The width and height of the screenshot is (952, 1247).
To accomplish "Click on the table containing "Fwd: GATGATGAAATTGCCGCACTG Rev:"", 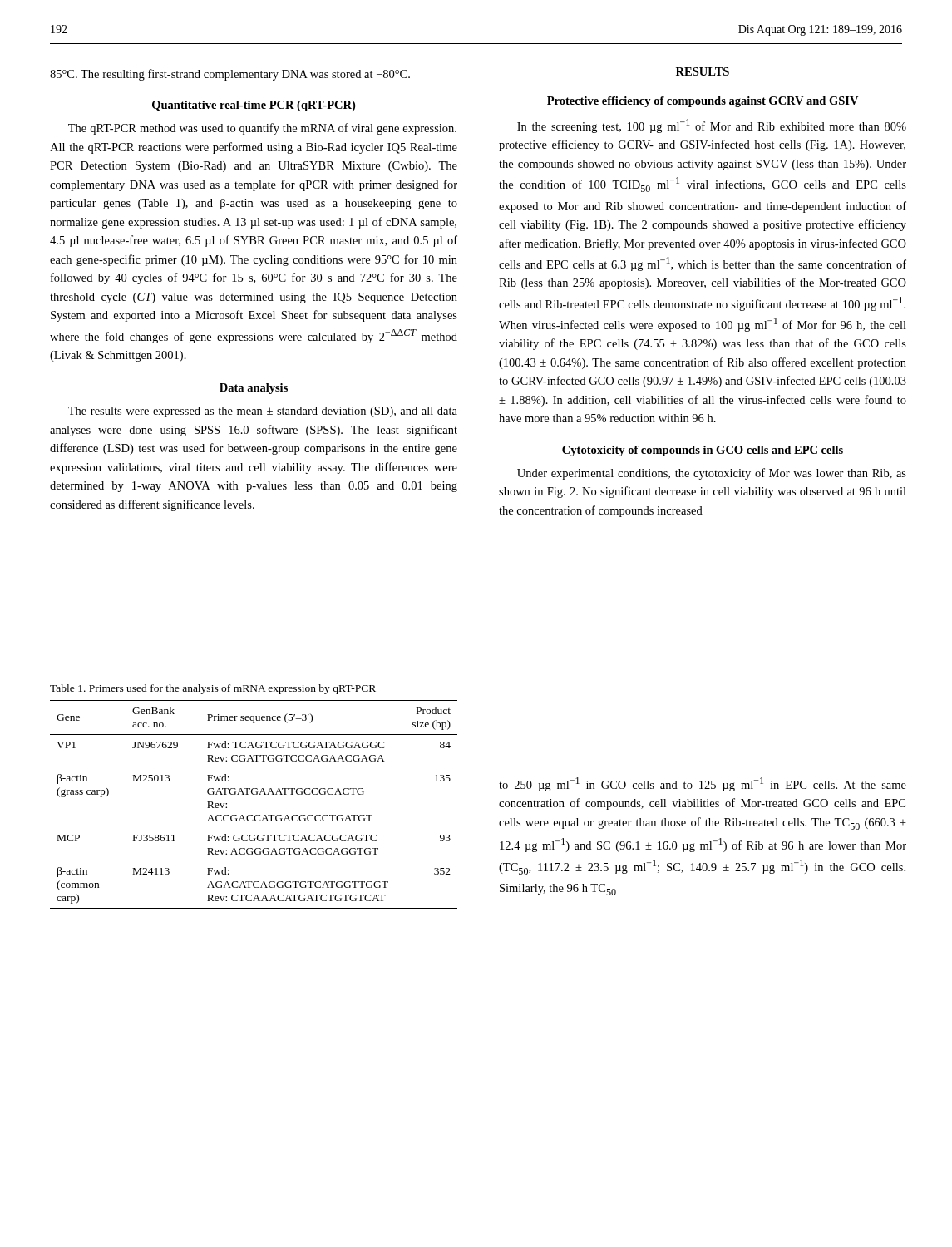I will tap(254, 804).
